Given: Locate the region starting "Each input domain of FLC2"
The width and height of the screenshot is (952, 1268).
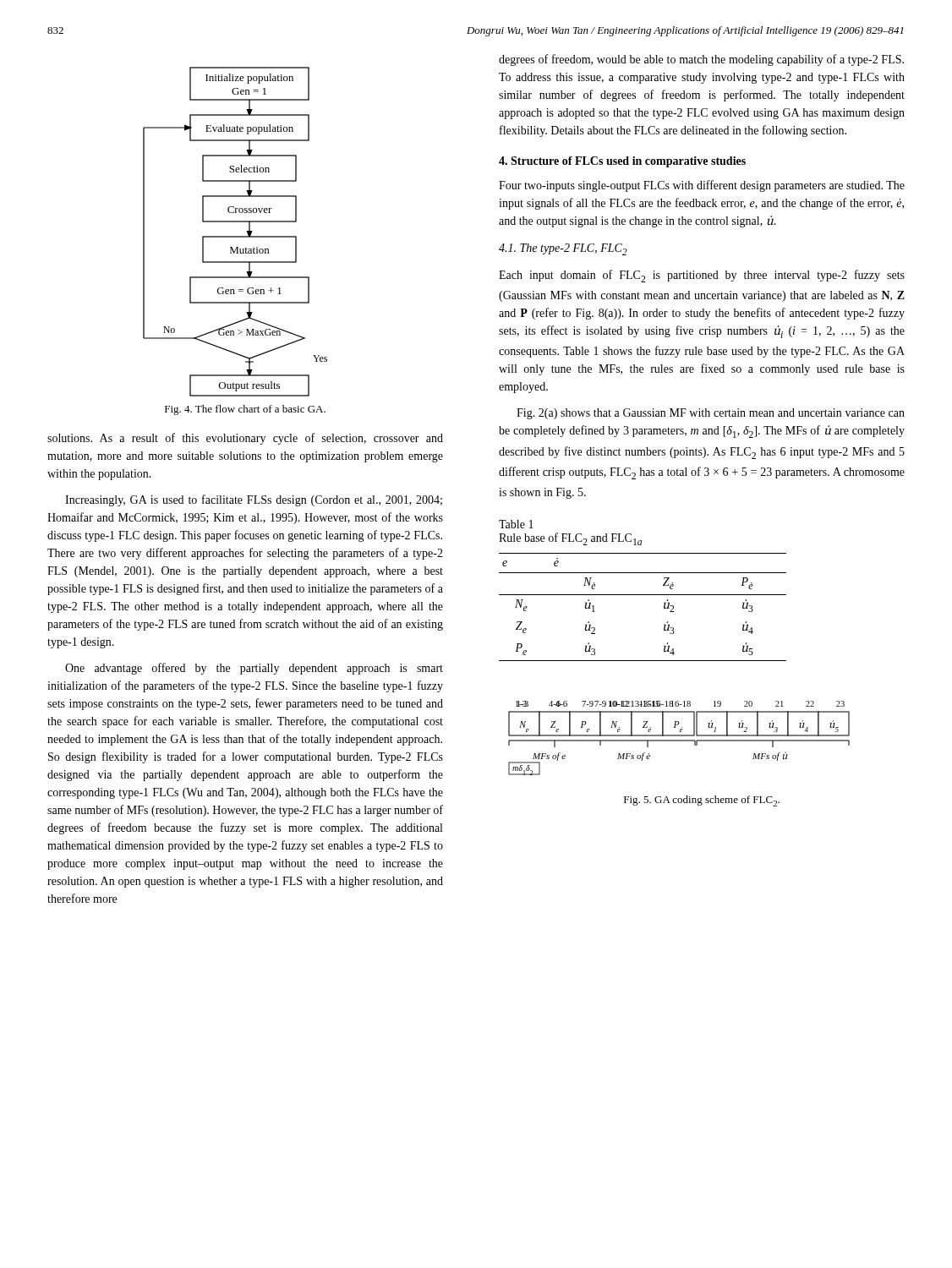Looking at the screenshot, I should (702, 276).
